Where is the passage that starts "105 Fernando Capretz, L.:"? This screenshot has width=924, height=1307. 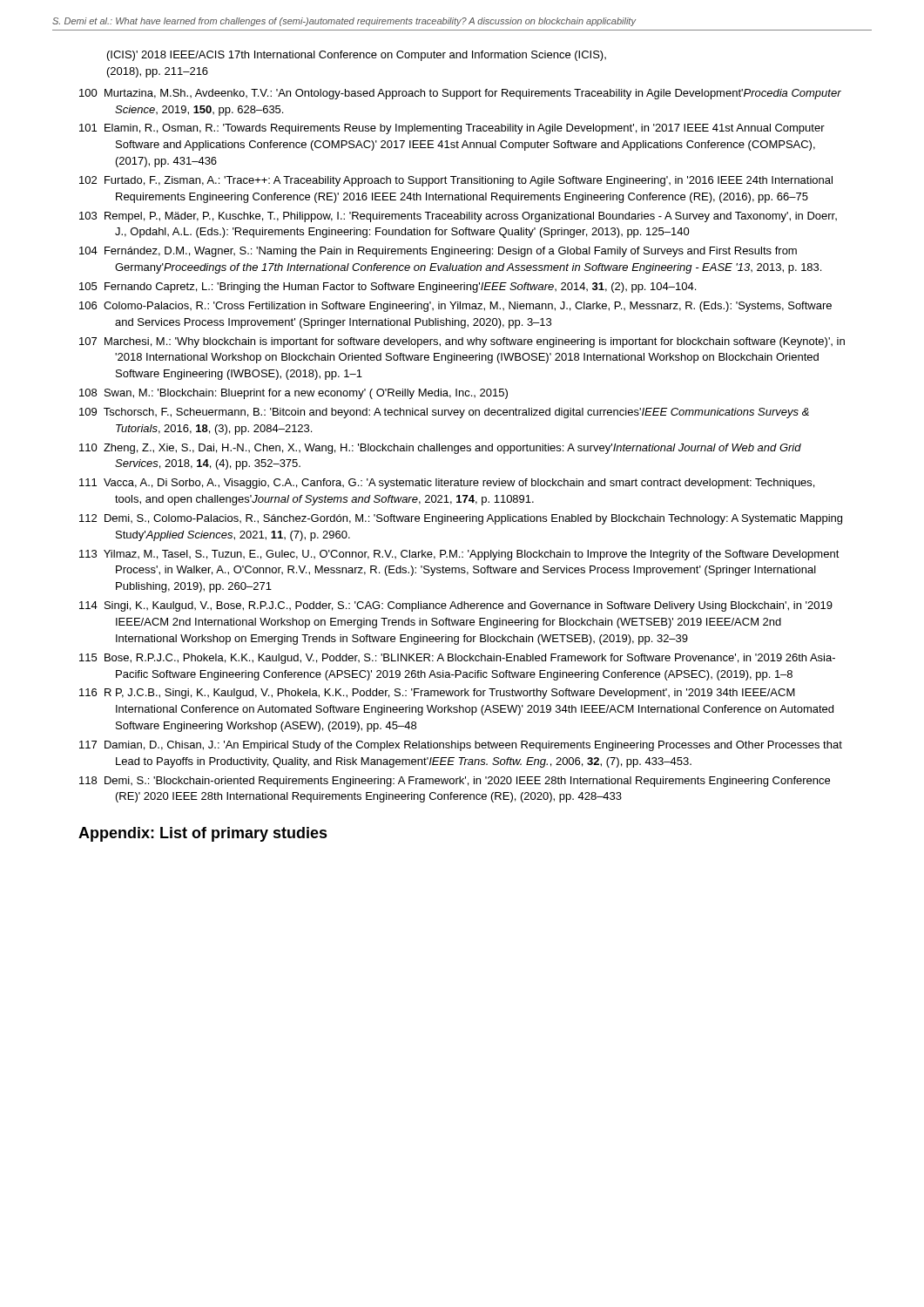(388, 286)
